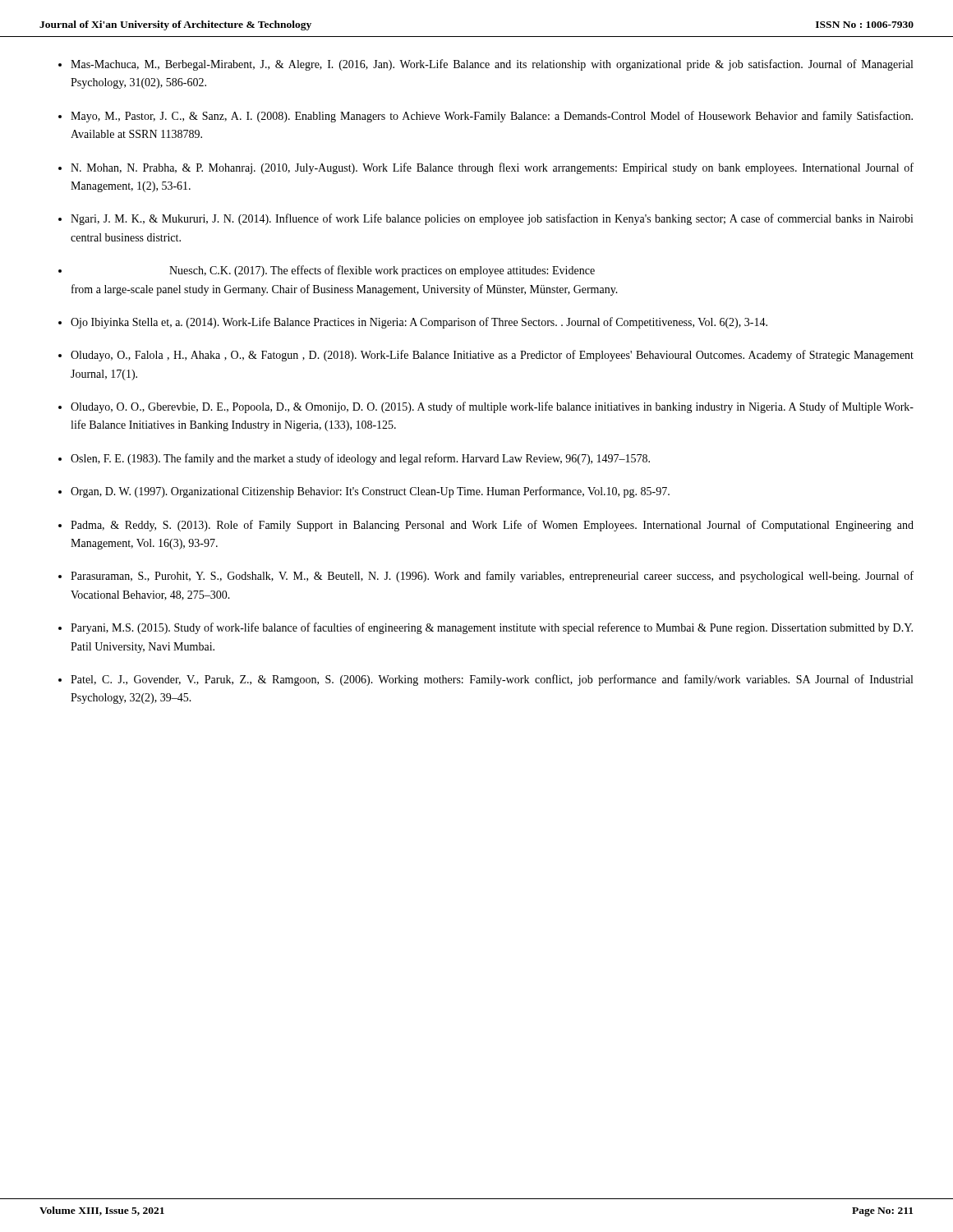Find the element starting "Parasuraman, S., Purohit, Y. S., Godshalk, V. M.,"

point(492,586)
